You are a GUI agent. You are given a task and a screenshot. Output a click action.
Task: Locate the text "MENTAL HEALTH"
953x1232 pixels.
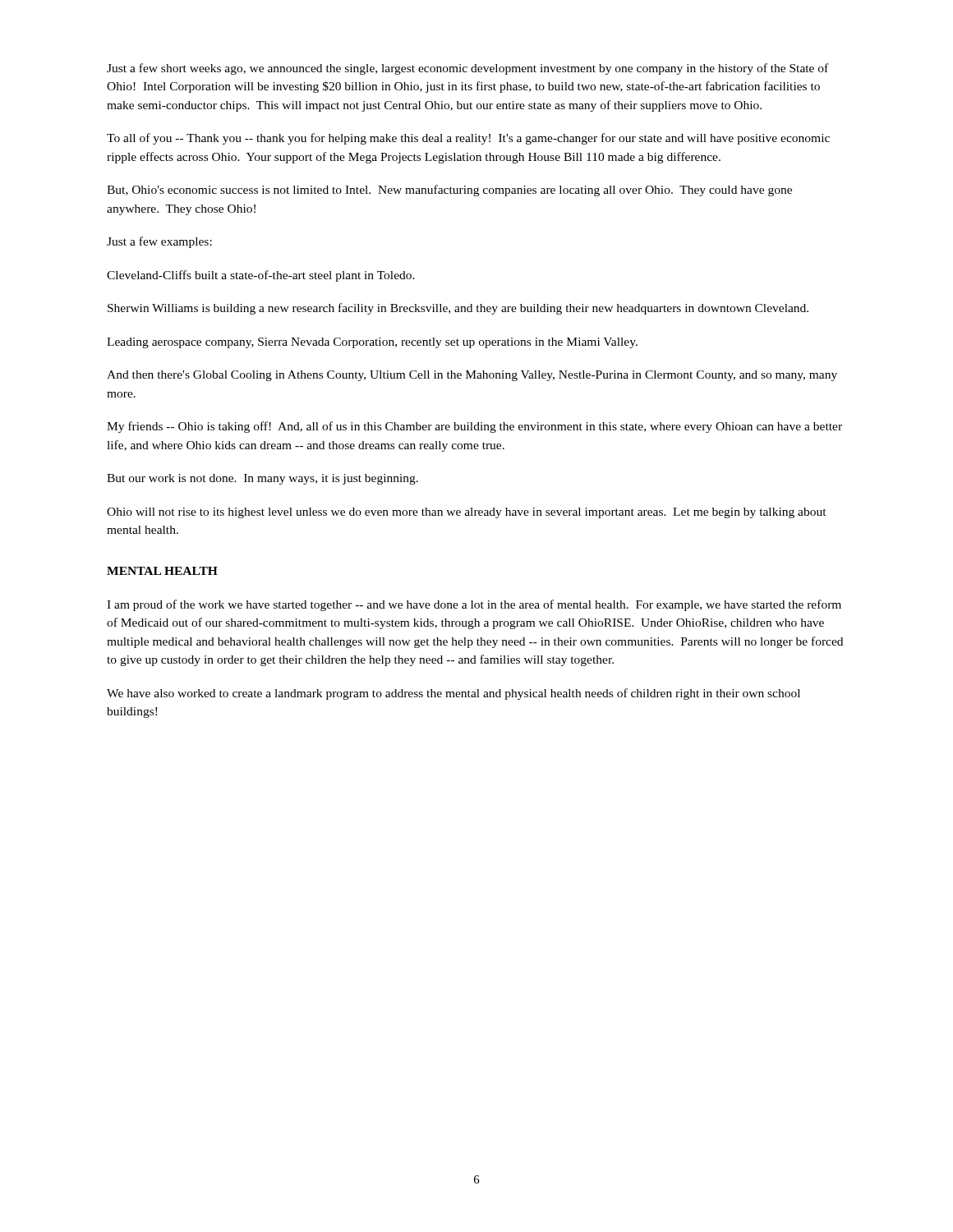162,571
